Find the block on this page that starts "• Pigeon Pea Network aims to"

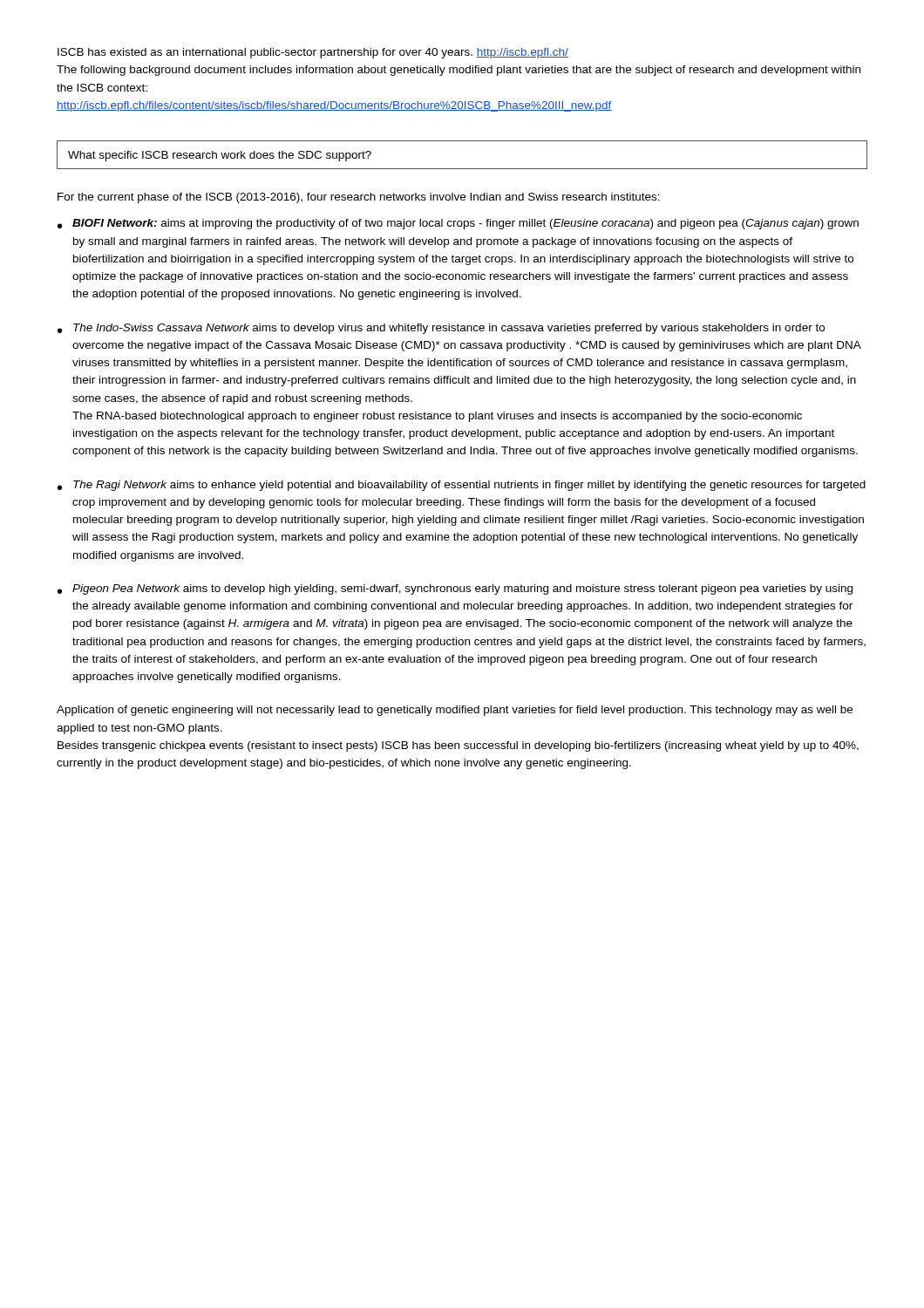pos(462,633)
